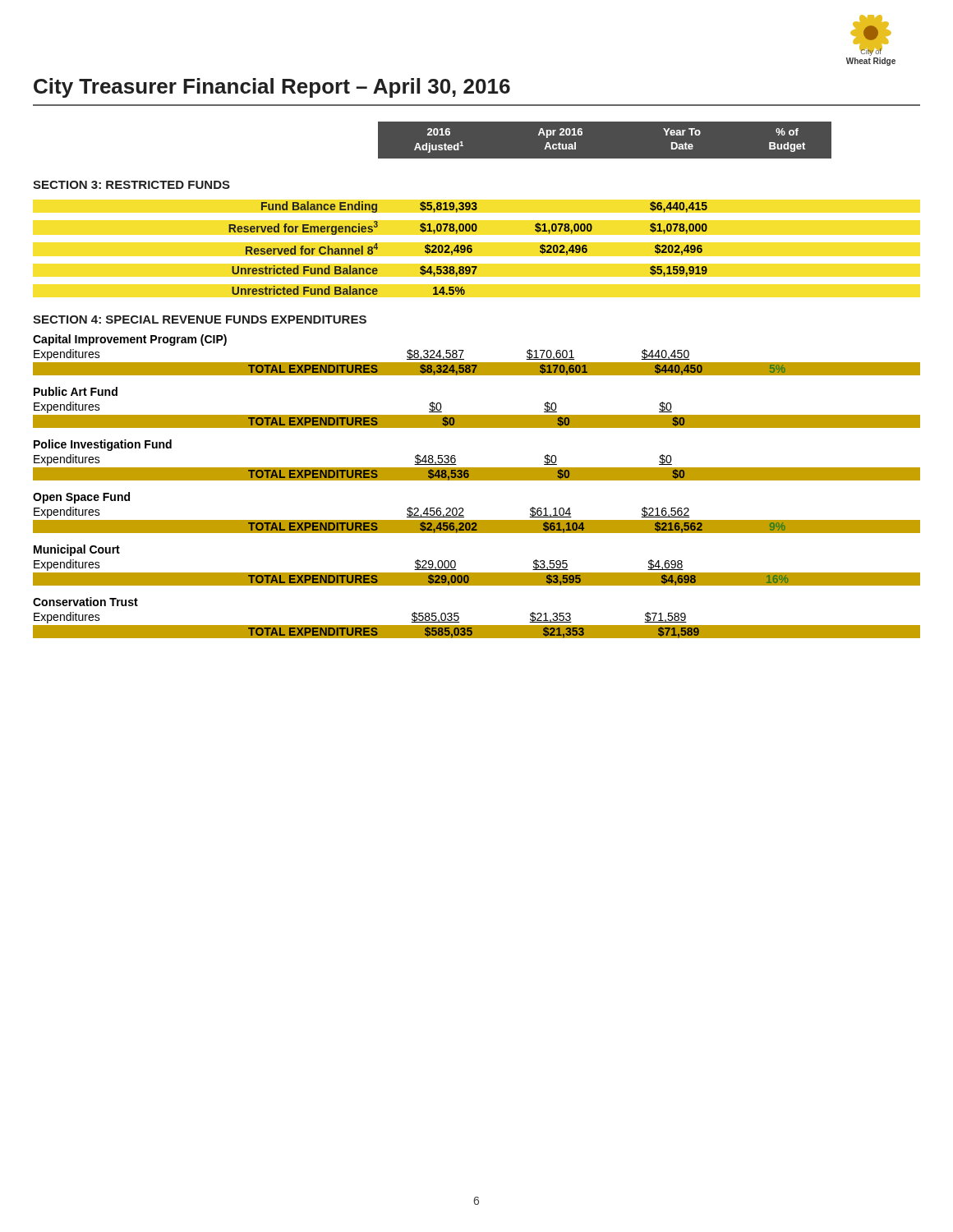Viewport: 953px width, 1232px height.
Task: Click on the table containing "Expenditures $585,035 $21,353 $71,589"
Action: click(476, 624)
